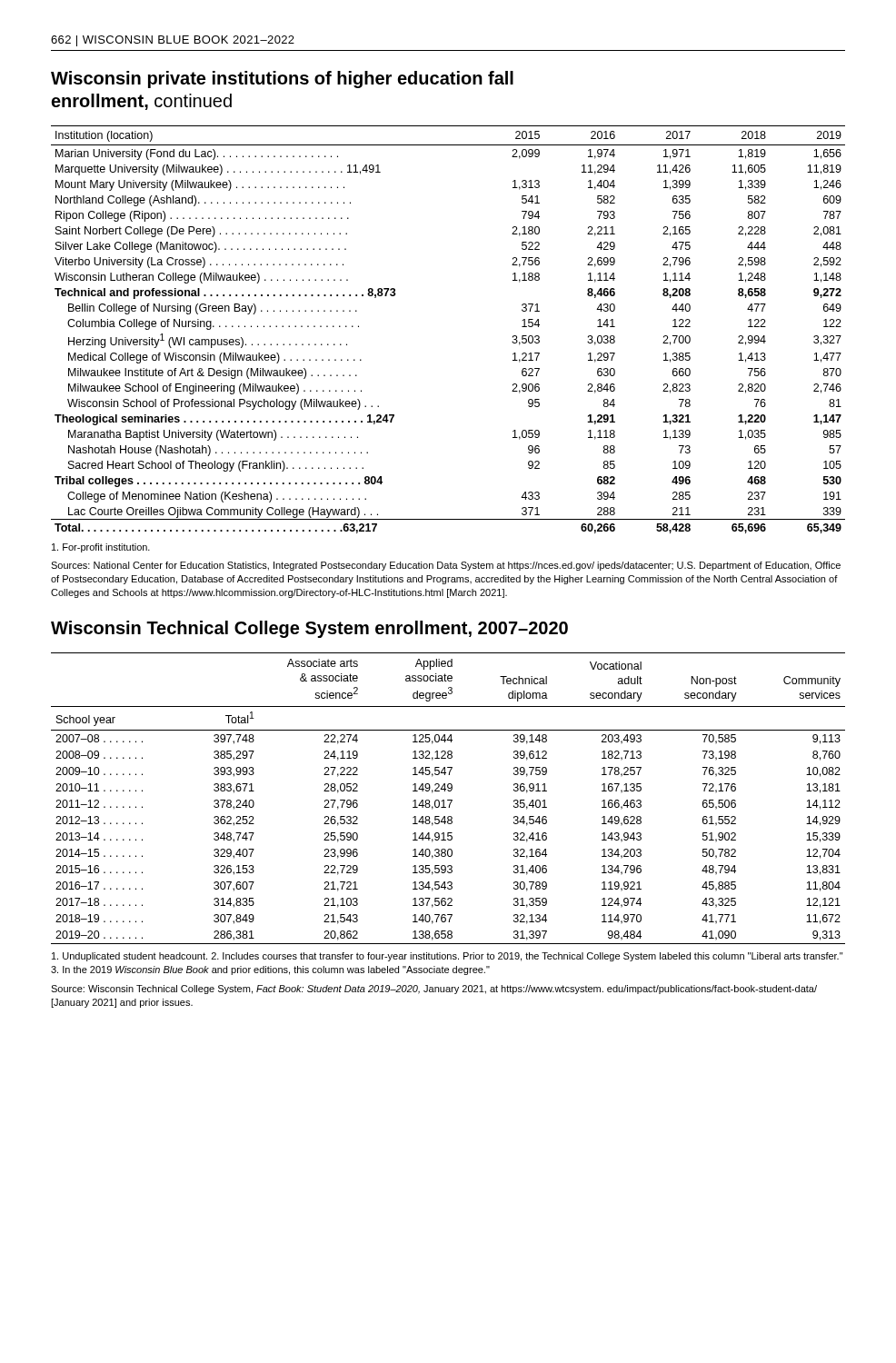Image resolution: width=896 pixels, height=1363 pixels.
Task: Select the footnote containing "Unduplicated student headcount. 2. Includes courses that"
Action: click(x=447, y=963)
